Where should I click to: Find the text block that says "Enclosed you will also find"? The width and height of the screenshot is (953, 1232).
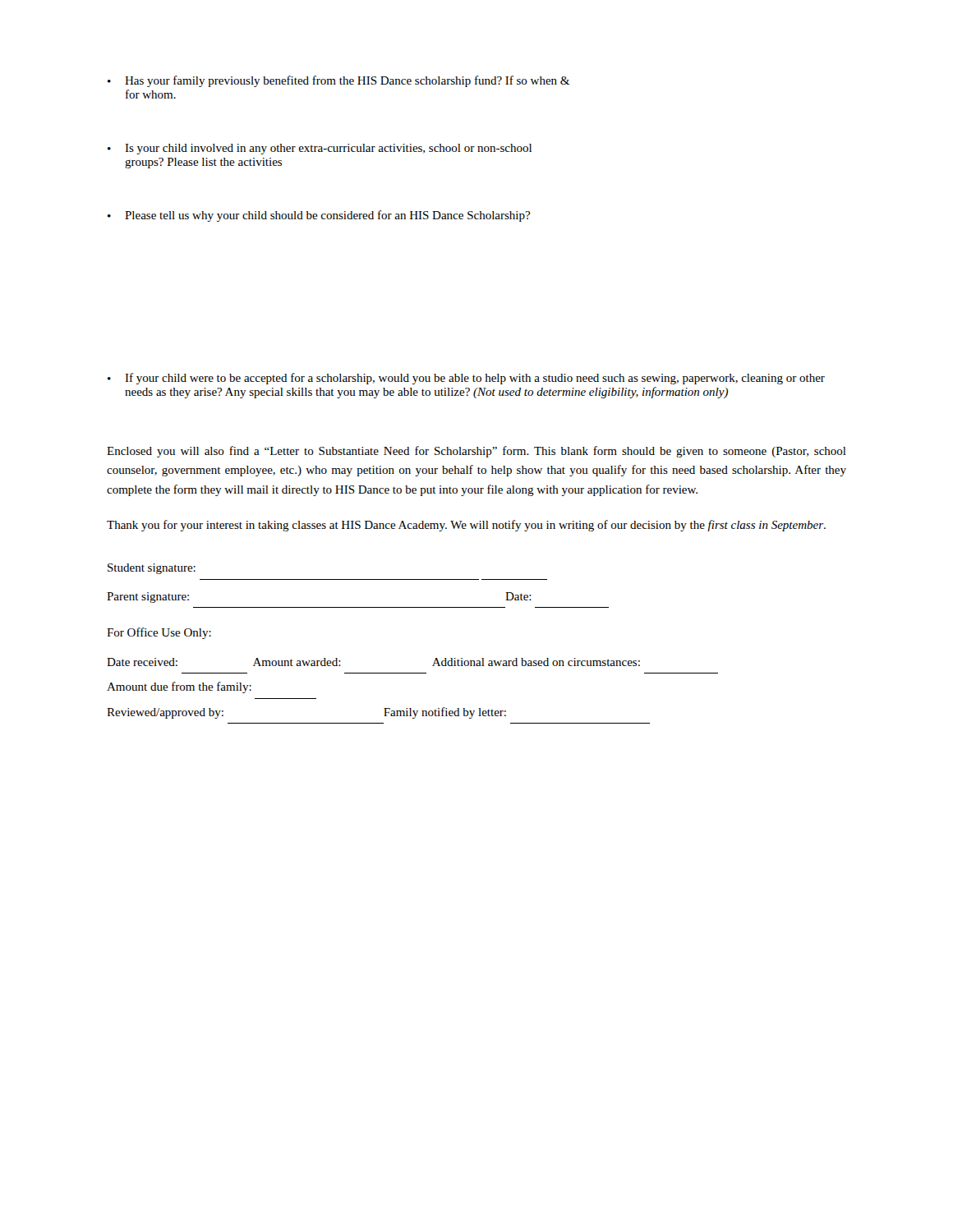[476, 470]
